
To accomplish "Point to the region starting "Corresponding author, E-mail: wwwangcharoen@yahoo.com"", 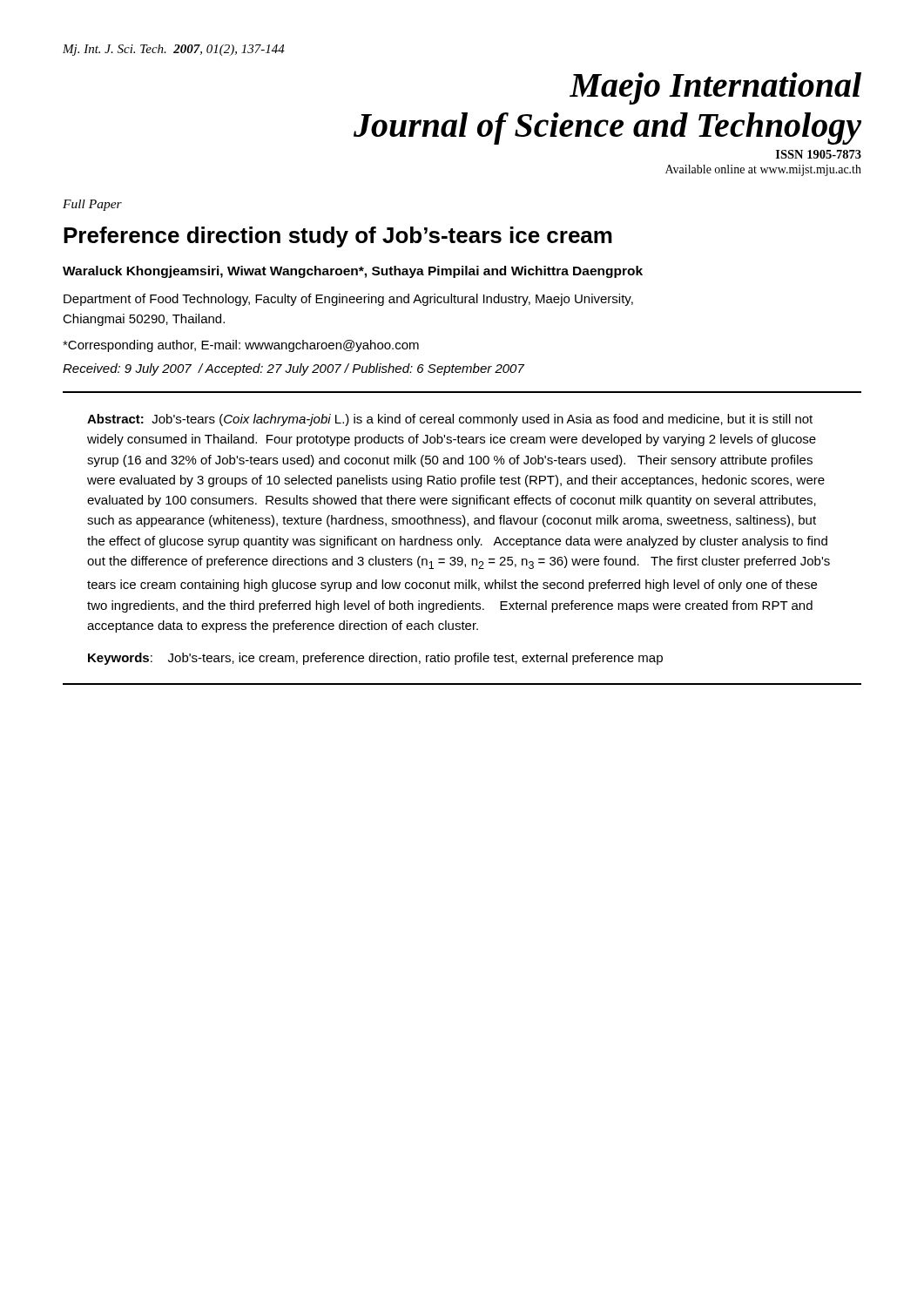I will [241, 345].
